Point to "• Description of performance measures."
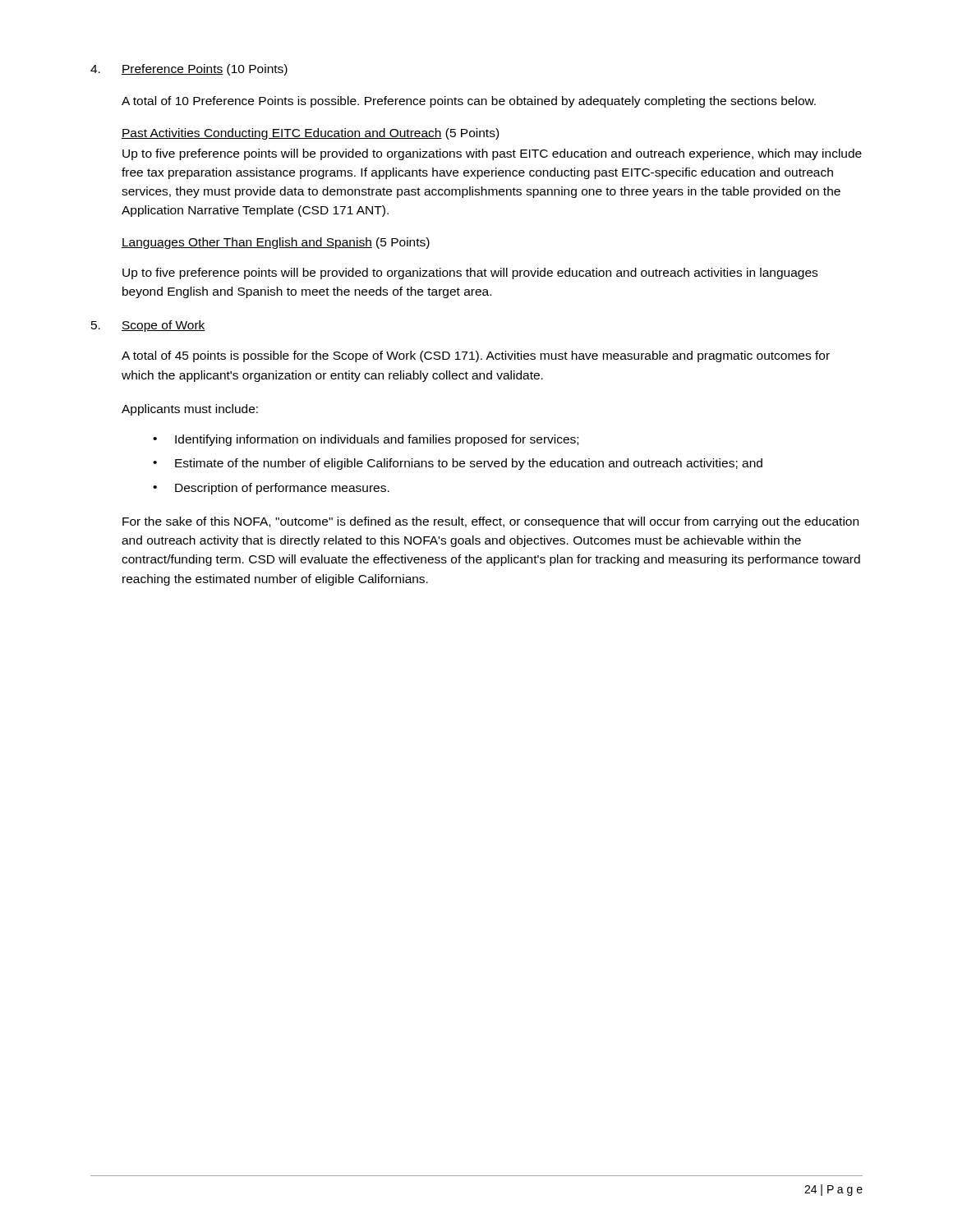 [x=271, y=489]
